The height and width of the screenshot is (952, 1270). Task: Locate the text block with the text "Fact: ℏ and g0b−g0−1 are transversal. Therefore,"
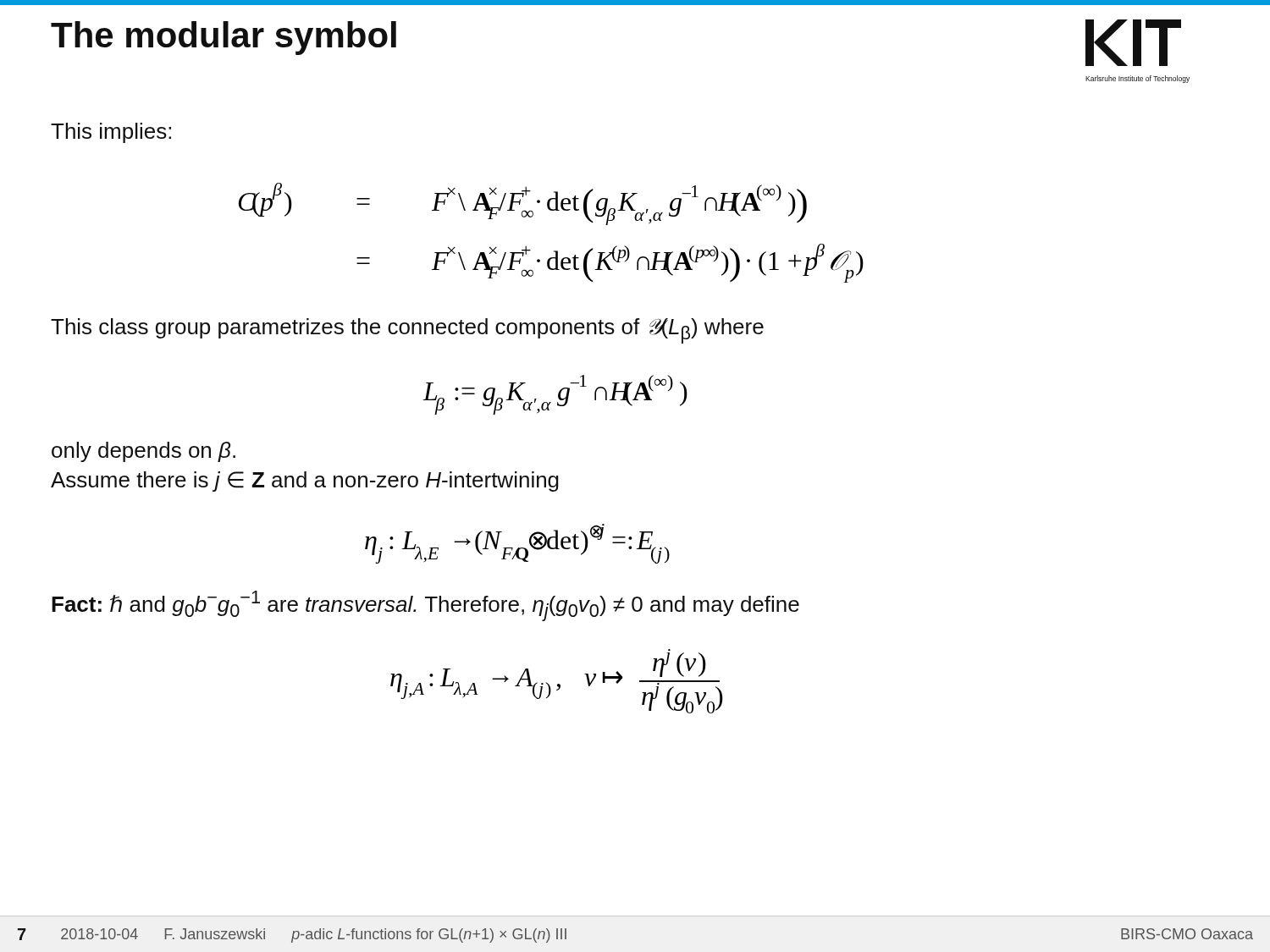pyautogui.click(x=425, y=604)
